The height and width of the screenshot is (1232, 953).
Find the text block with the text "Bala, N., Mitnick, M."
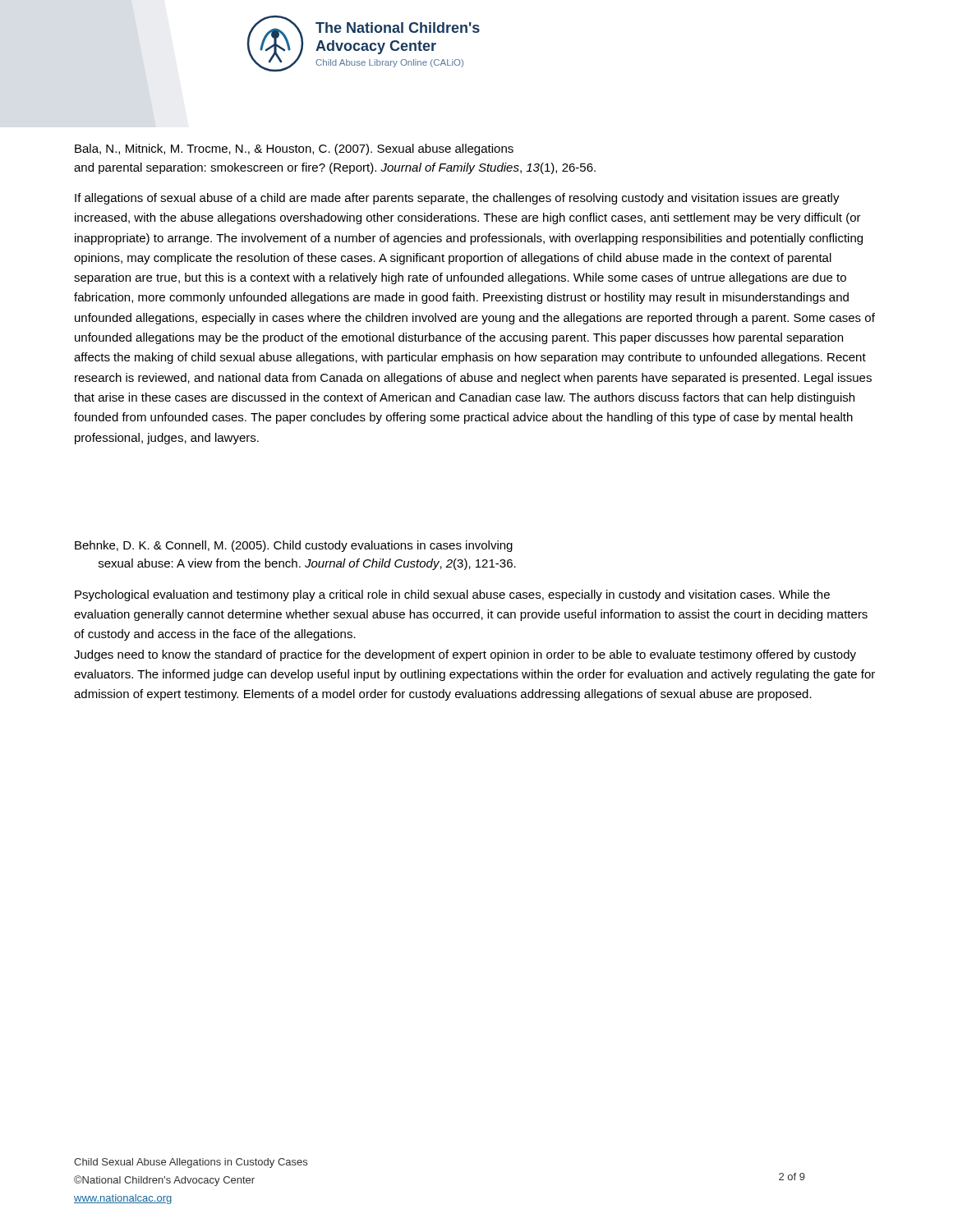(x=335, y=158)
